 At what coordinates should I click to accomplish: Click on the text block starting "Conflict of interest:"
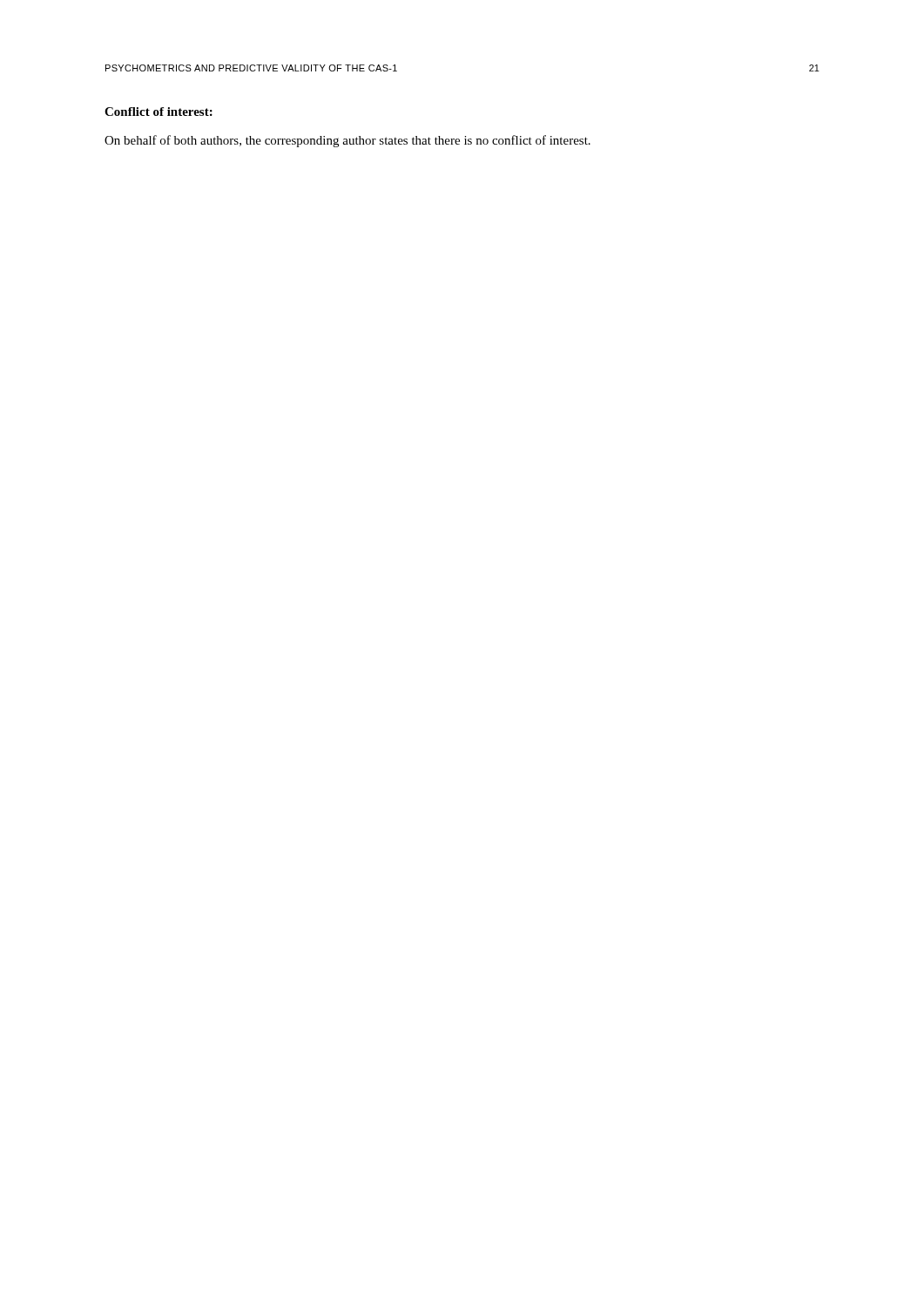point(159,112)
